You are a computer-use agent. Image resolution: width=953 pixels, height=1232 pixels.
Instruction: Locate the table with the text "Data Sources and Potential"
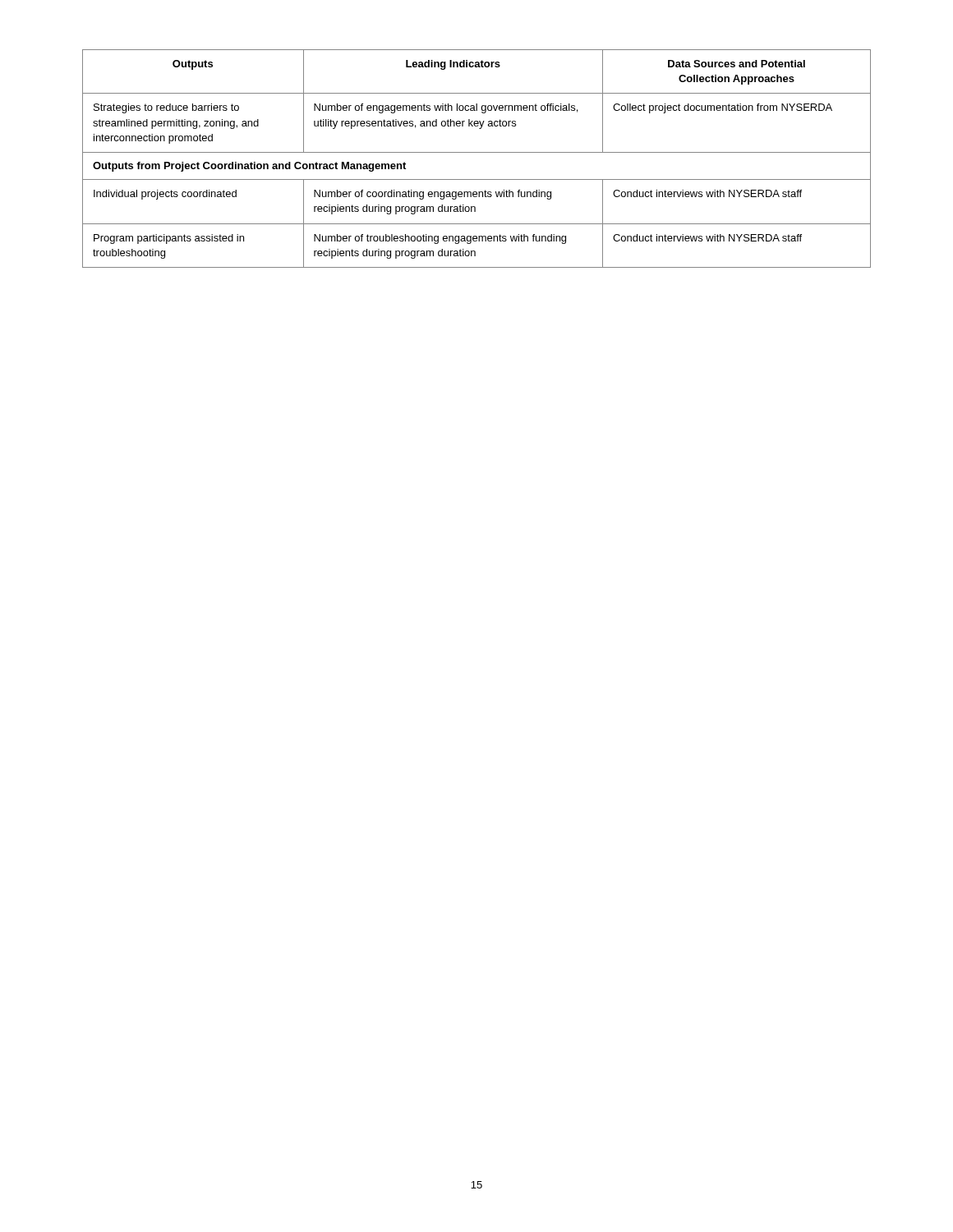[476, 158]
